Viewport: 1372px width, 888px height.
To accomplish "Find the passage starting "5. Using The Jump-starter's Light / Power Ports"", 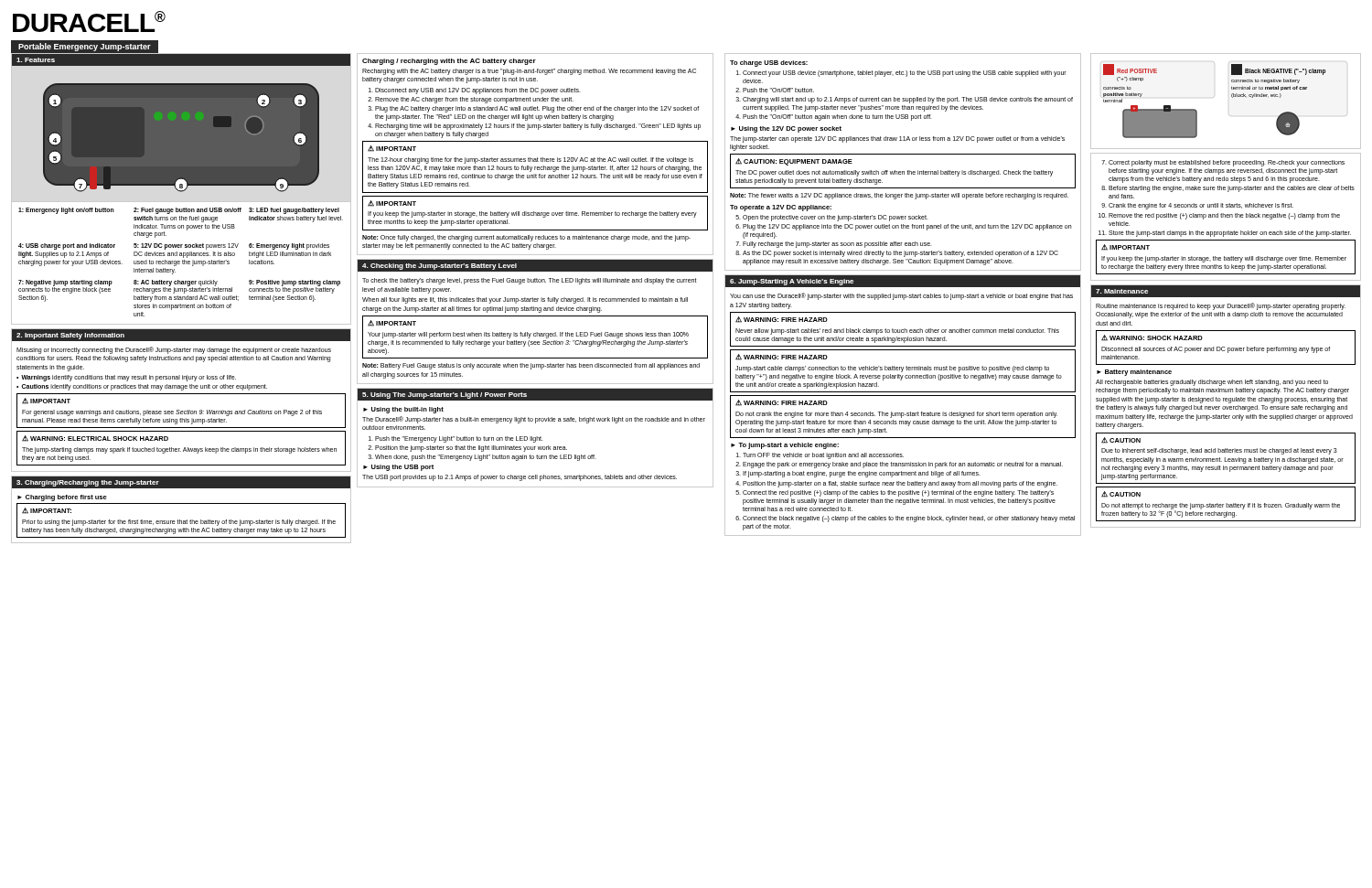I will pyautogui.click(x=445, y=395).
